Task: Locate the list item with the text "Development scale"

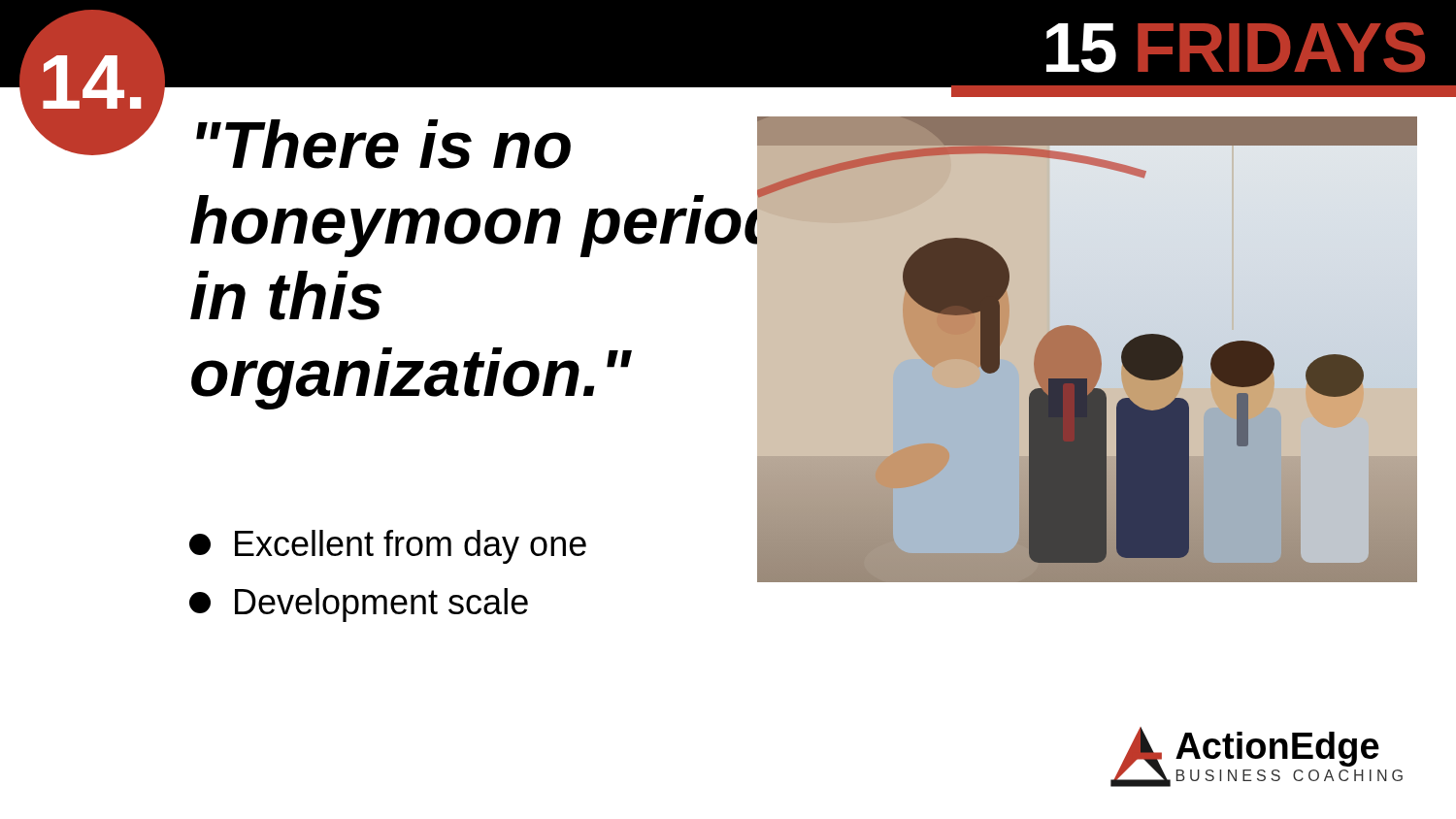Action: point(359,603)
